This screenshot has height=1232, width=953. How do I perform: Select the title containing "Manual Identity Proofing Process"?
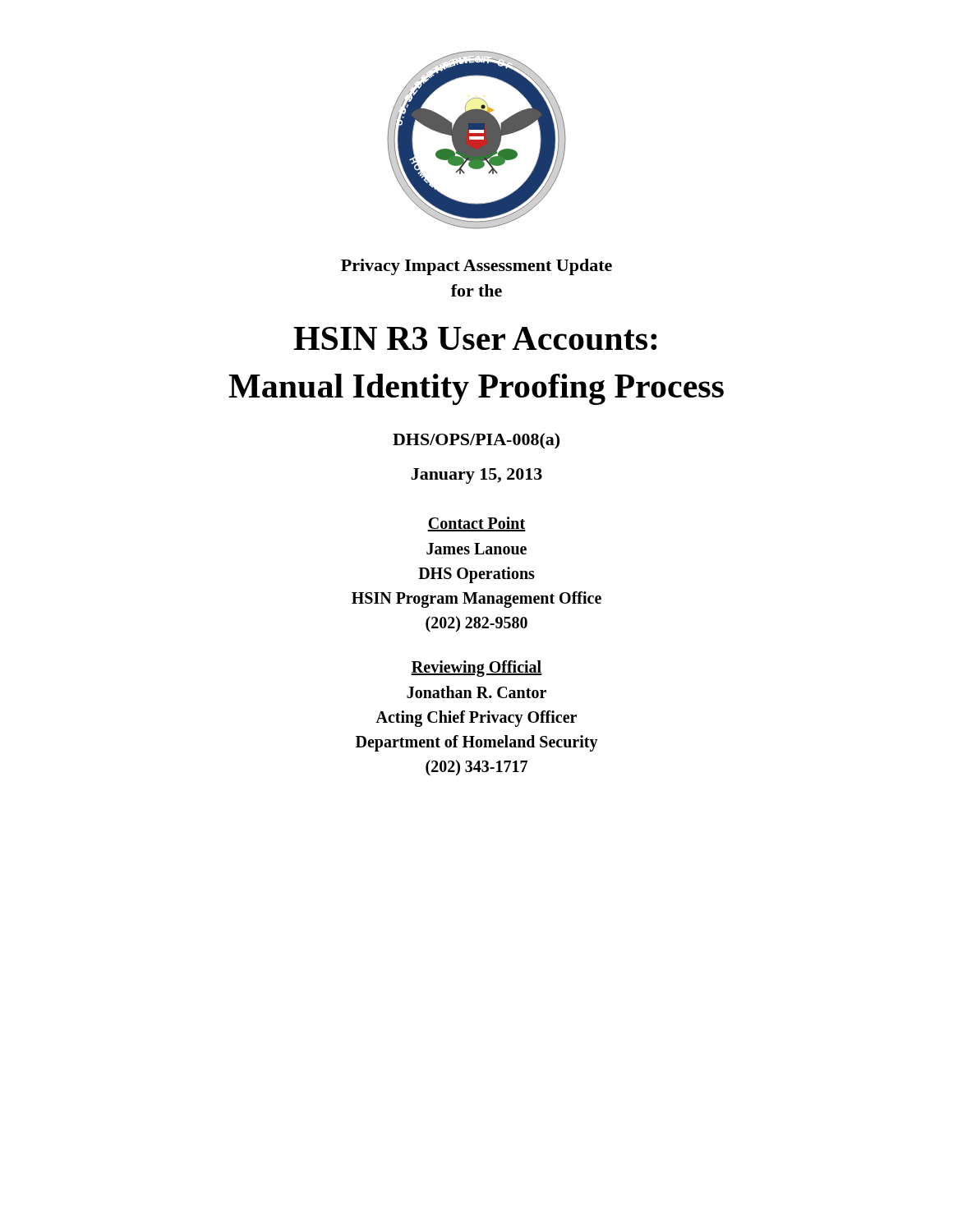[x=476, y=386]
